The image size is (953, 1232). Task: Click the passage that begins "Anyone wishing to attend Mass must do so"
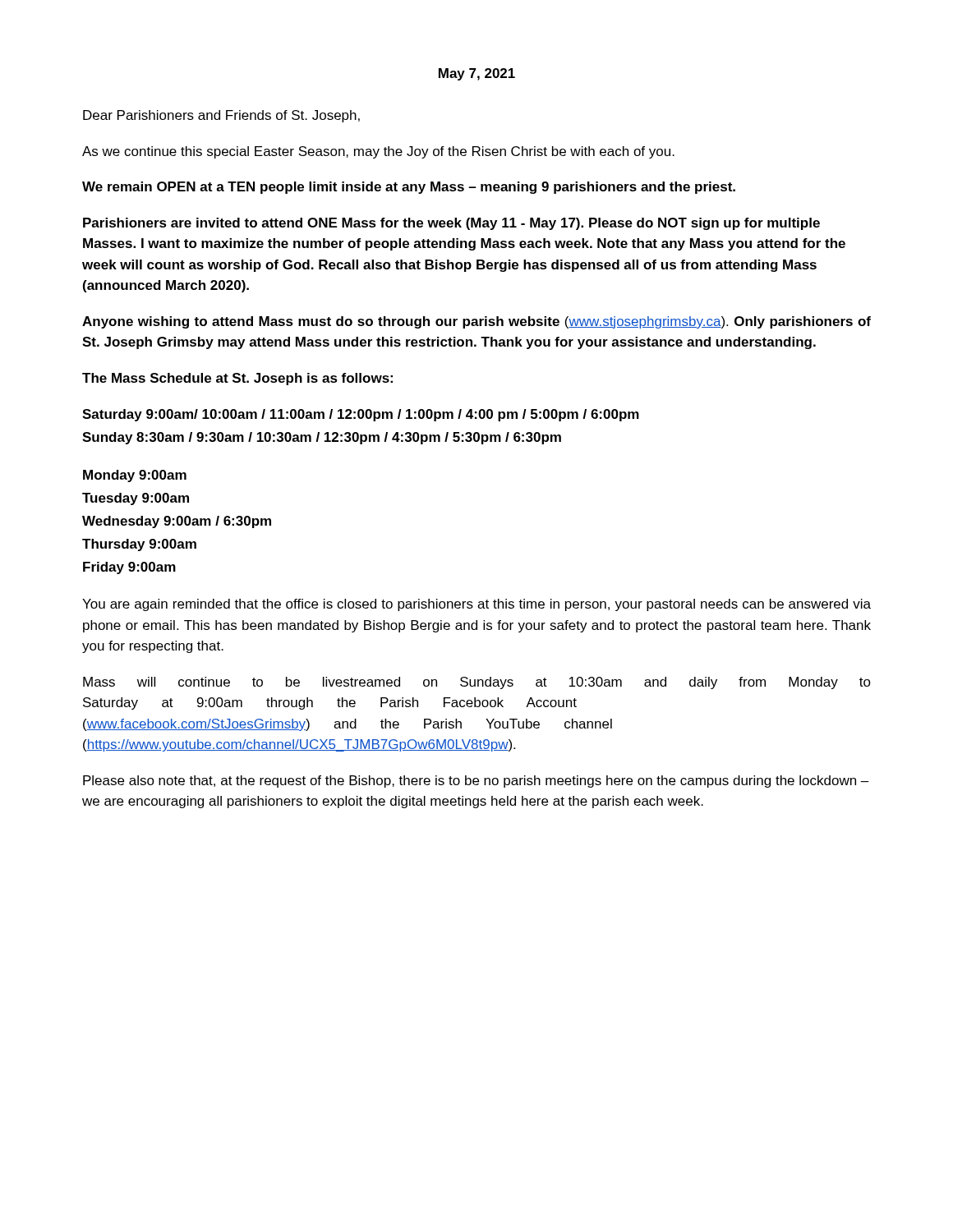point(476,332)
